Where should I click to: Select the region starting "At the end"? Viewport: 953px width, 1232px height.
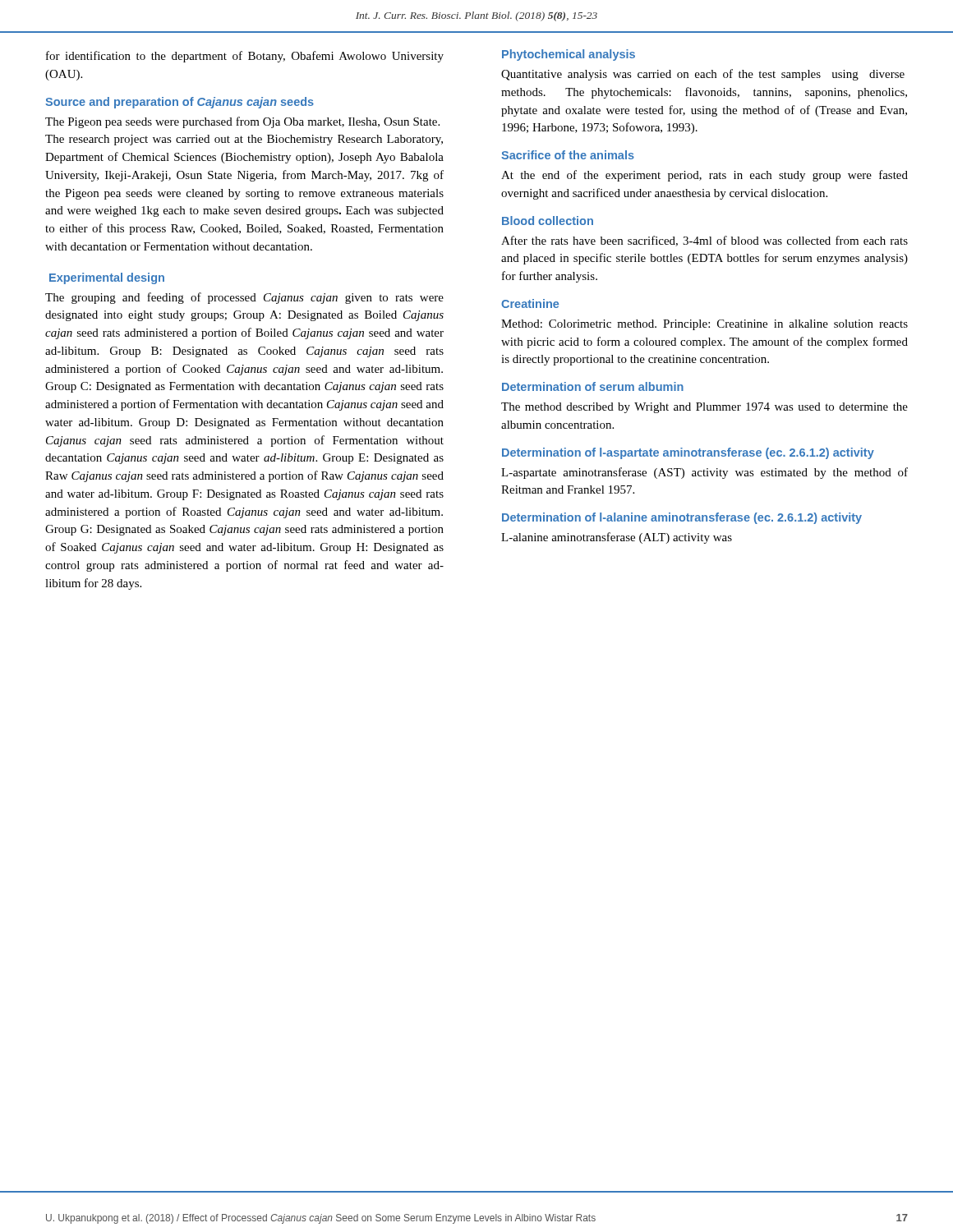tap(705, 184)
